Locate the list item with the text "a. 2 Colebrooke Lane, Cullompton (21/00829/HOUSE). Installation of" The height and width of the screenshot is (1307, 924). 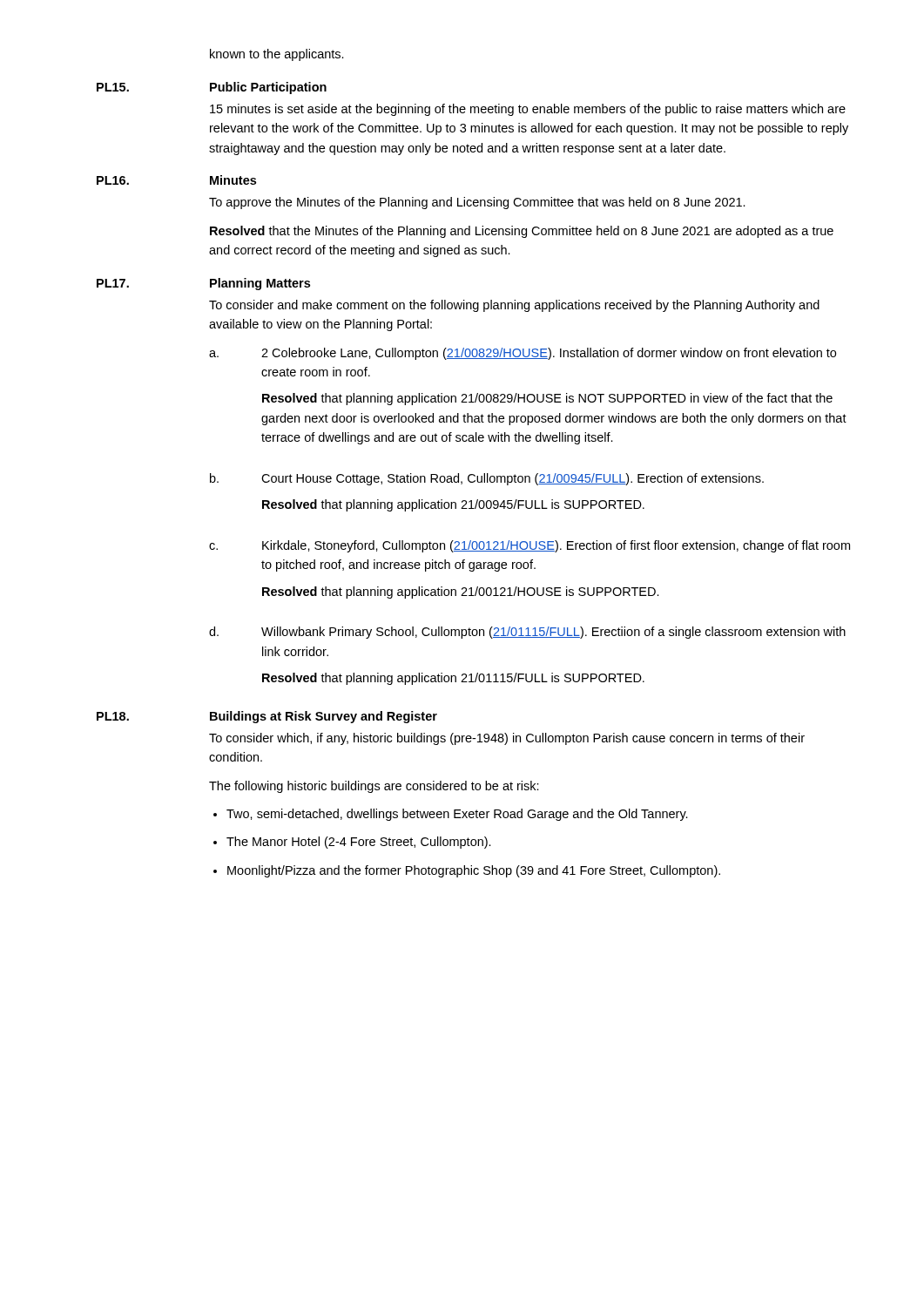532,400
